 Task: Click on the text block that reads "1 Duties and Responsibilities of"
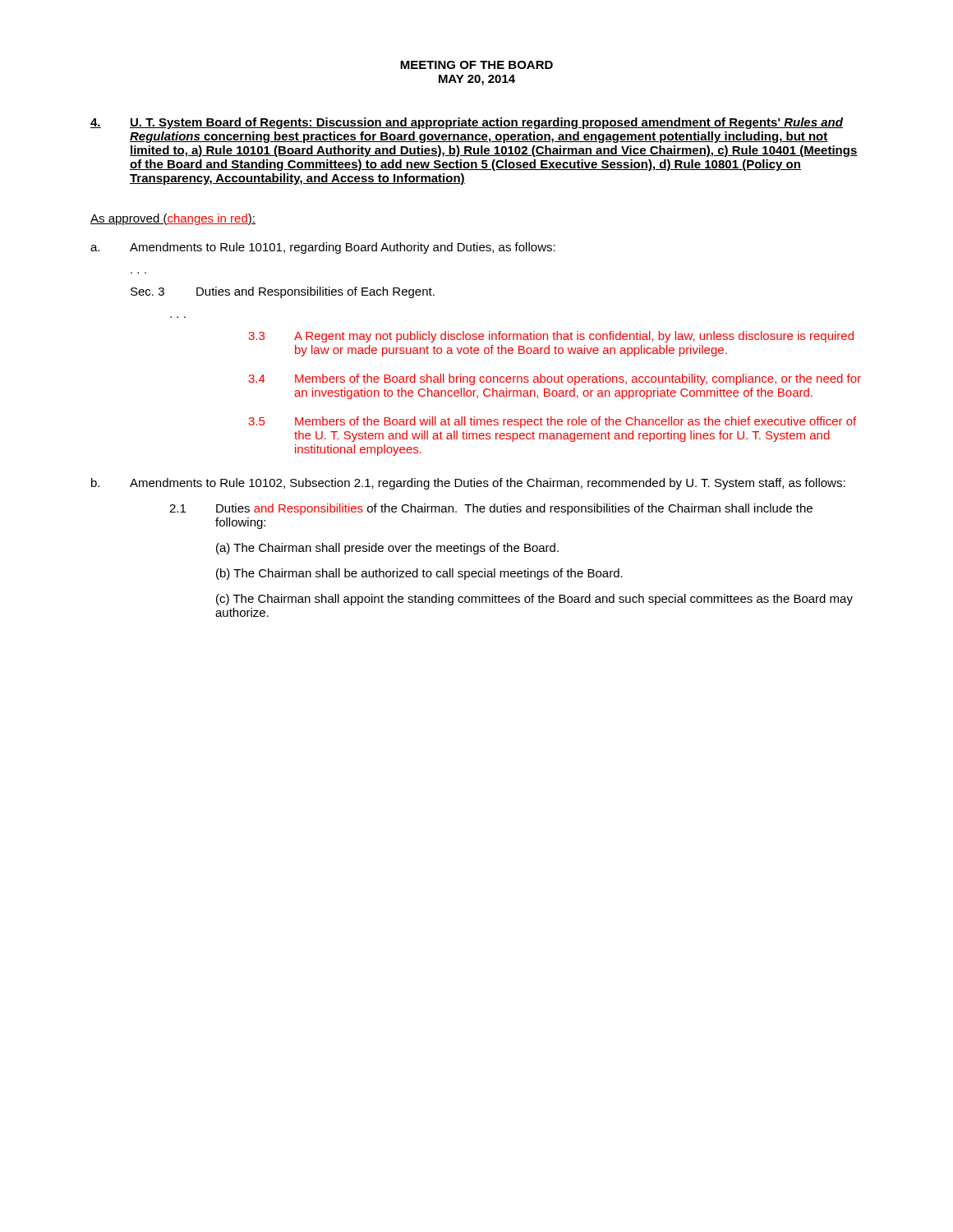coord(516,560)
